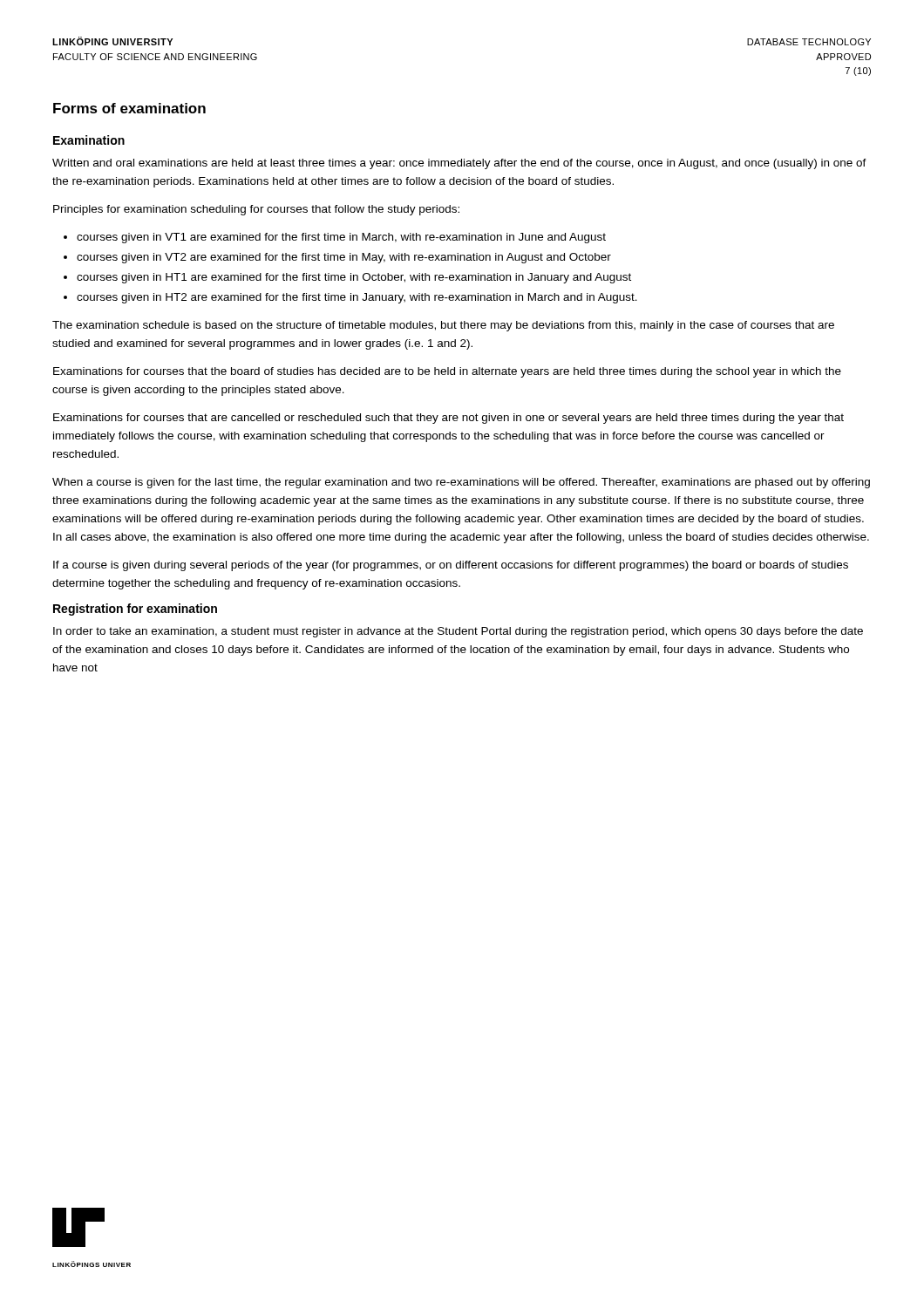Find the region starting "courses given in VT2 are examined"
This screenshot has width=924, height=1308.
(344, 256)
